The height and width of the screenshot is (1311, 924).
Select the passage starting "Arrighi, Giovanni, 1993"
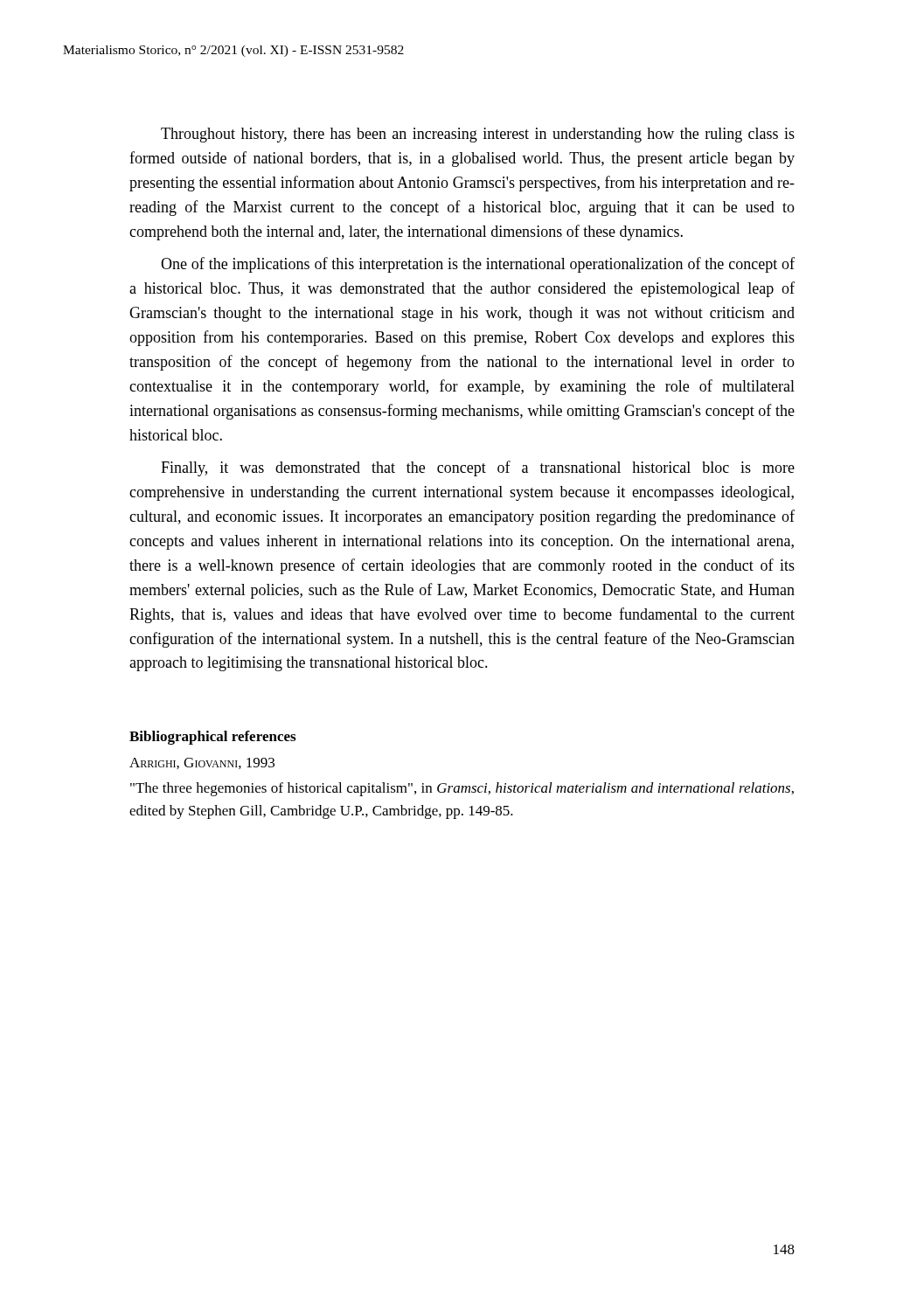(202, 763)
